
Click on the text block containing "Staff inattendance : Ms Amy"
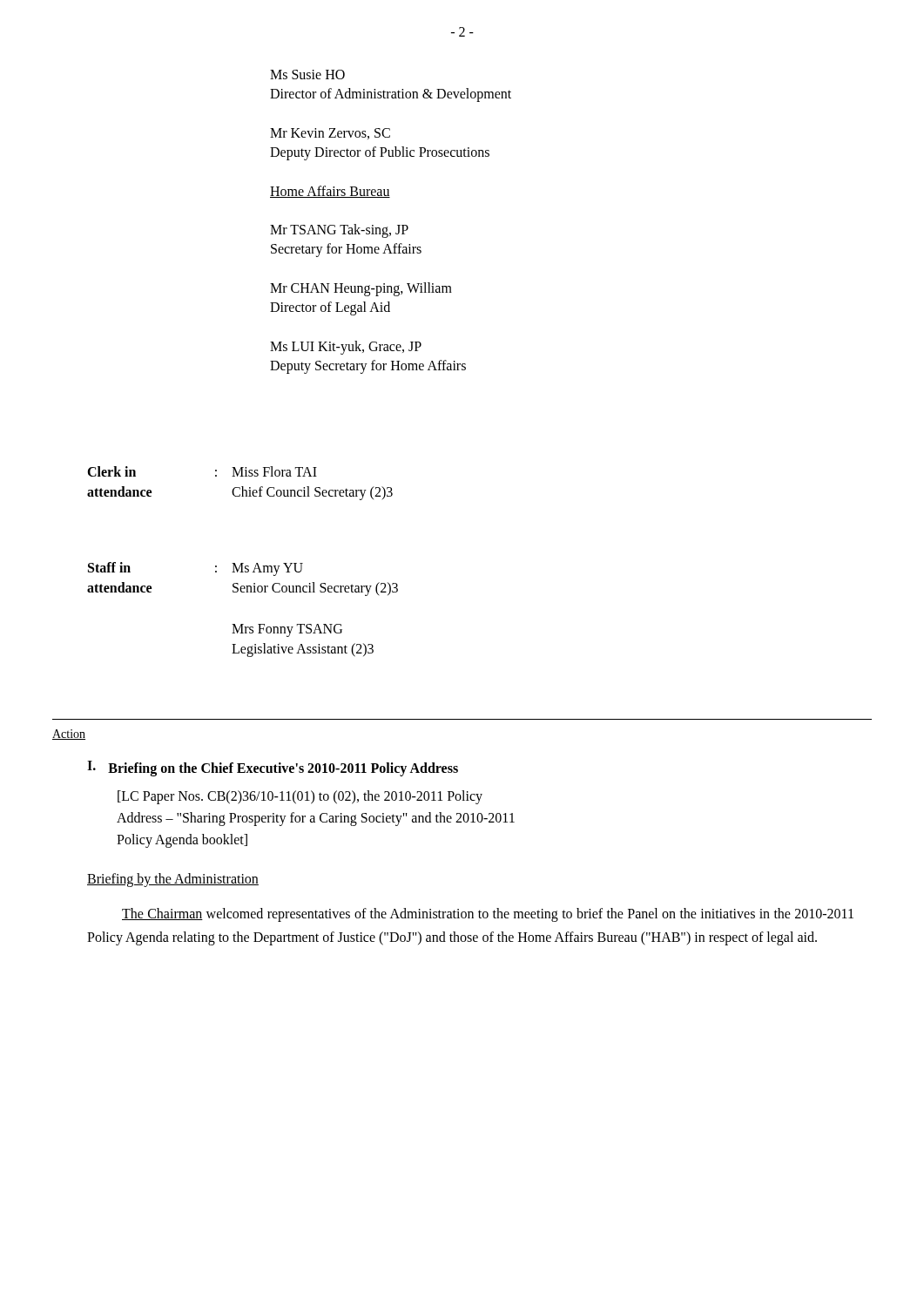pyautogui.click(x=105, y=569)
